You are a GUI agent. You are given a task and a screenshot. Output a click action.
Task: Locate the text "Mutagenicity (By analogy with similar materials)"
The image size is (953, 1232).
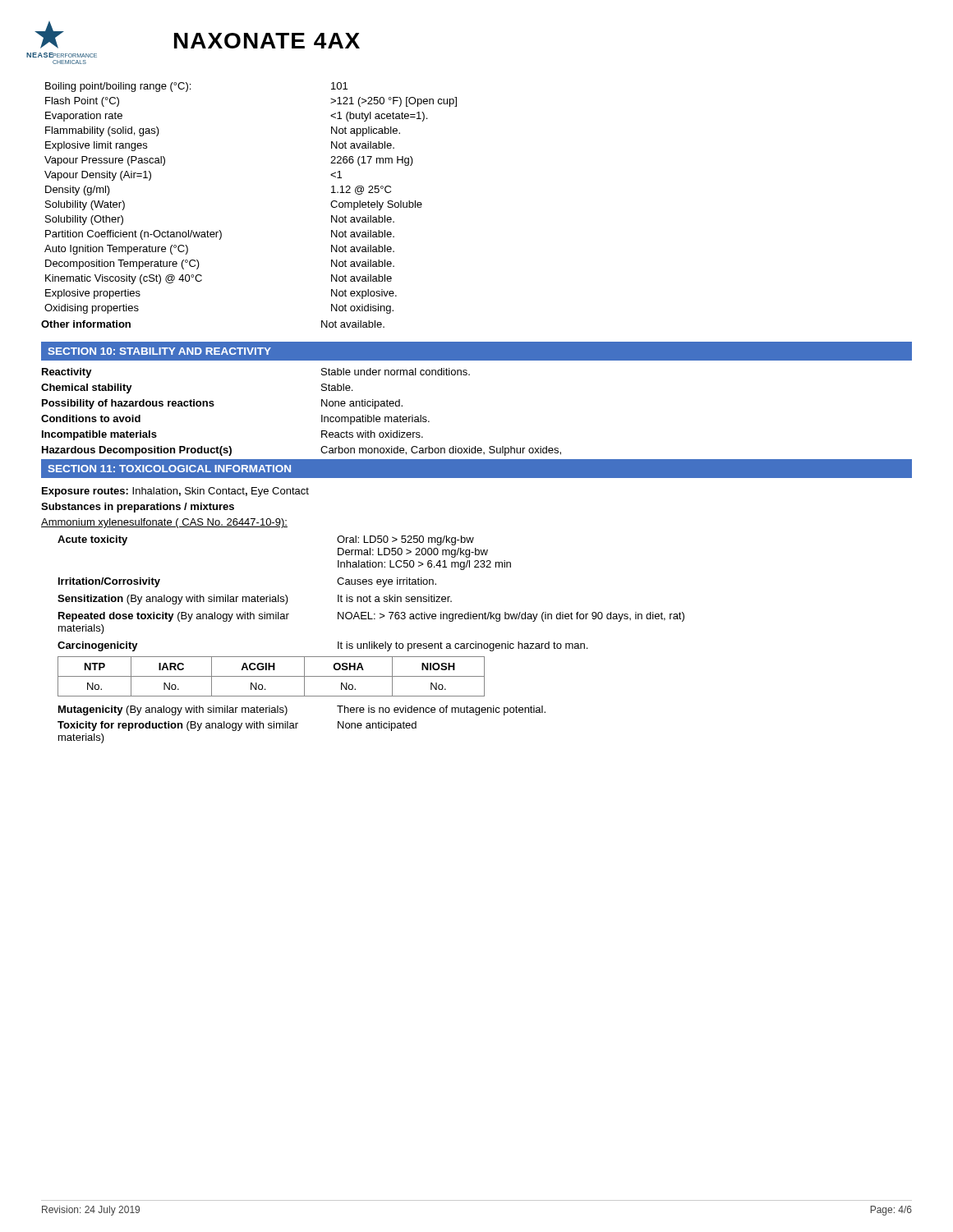173,709
